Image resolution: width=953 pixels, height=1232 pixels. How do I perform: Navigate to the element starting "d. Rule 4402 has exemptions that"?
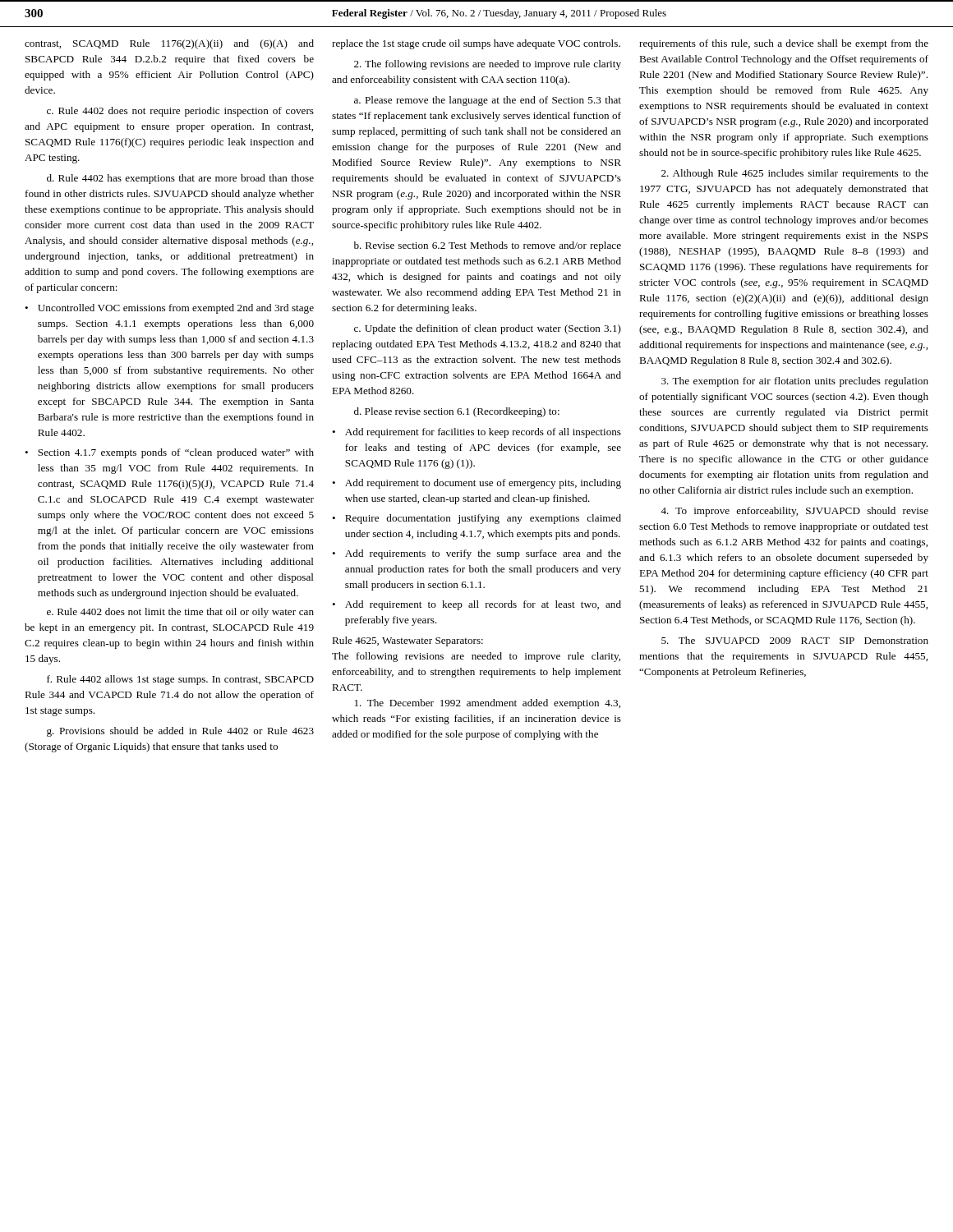point(169,232)
